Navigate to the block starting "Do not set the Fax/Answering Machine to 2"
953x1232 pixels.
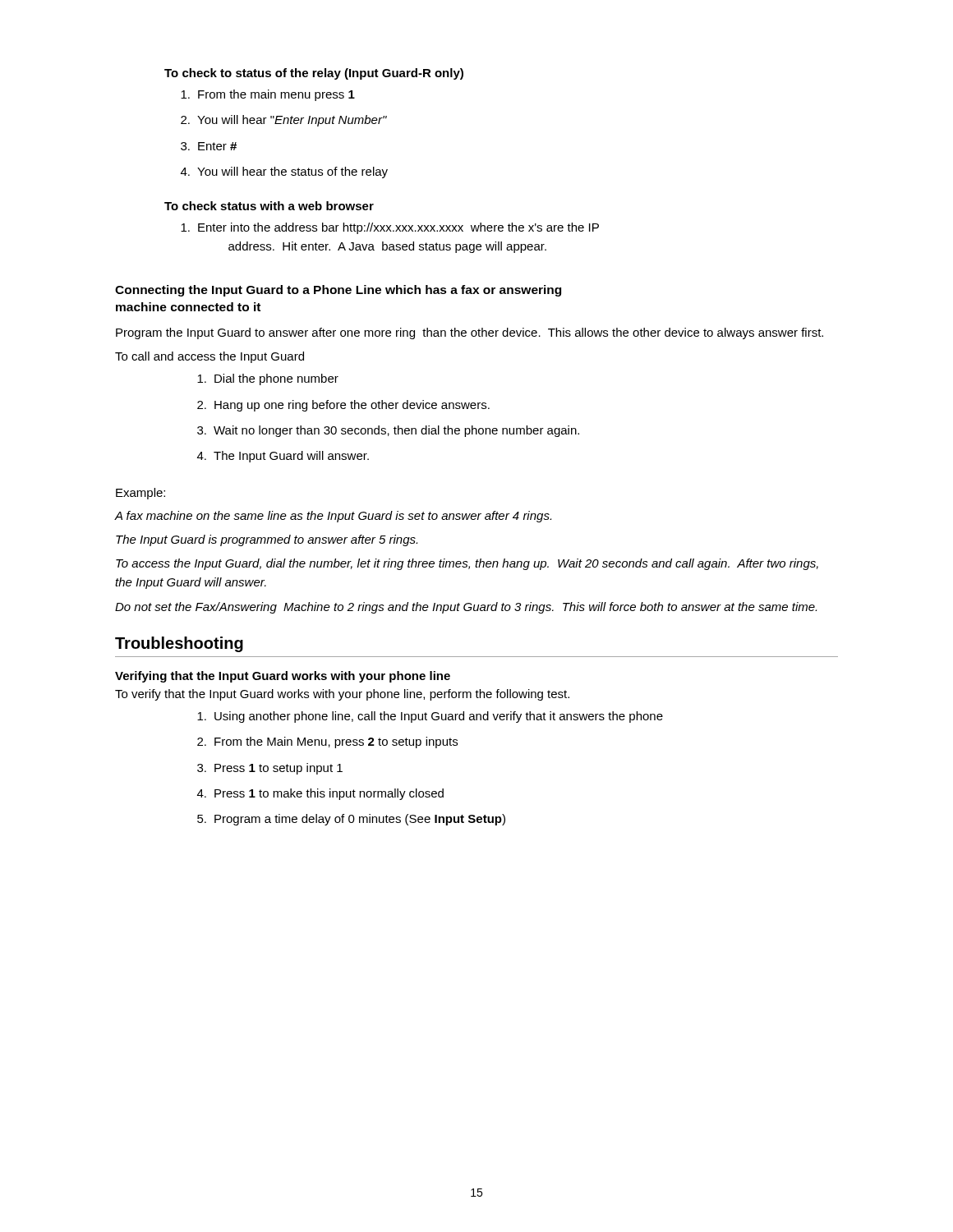(x=467, y=606)
